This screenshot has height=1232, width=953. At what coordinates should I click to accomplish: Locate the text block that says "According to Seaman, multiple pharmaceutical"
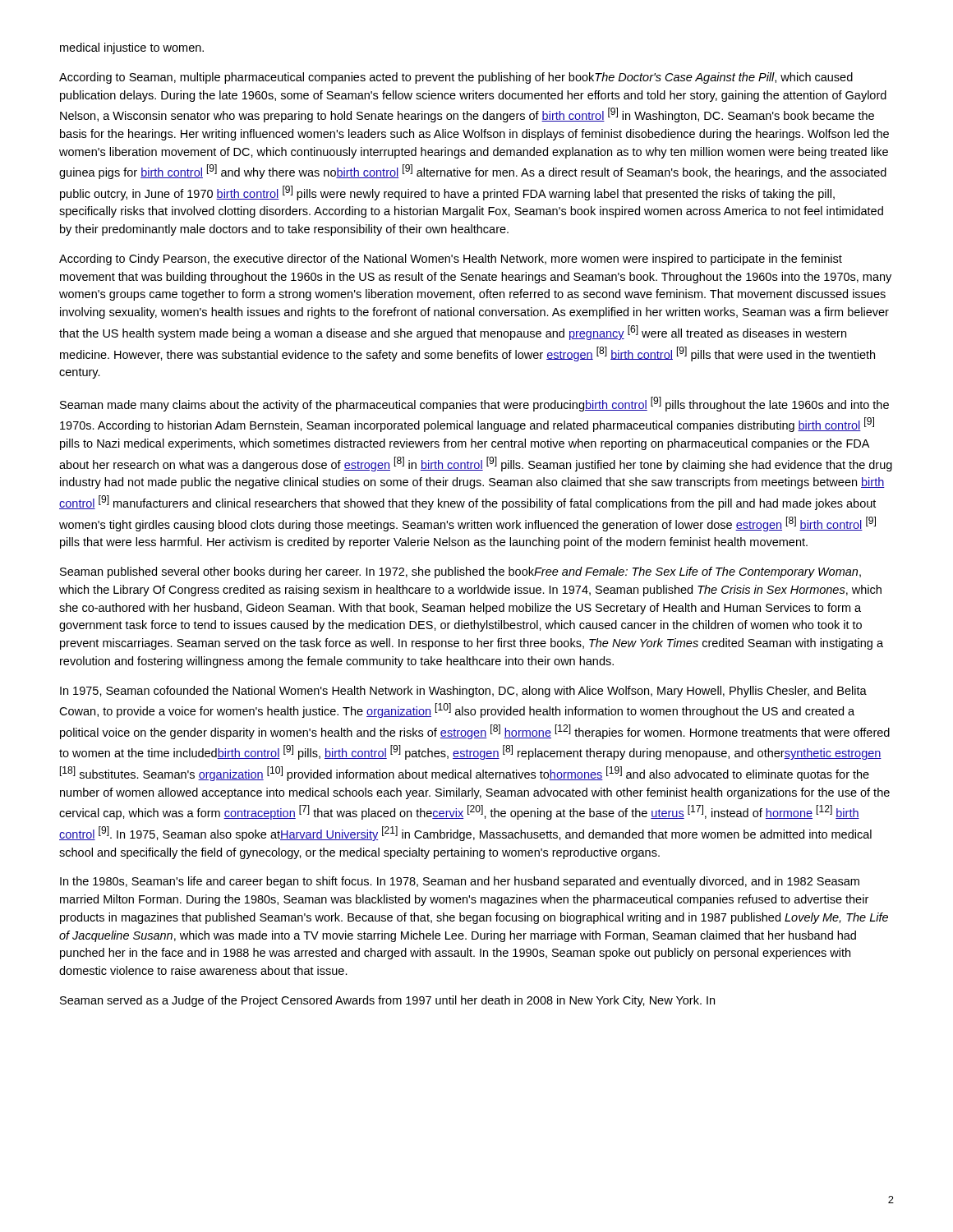476,154
